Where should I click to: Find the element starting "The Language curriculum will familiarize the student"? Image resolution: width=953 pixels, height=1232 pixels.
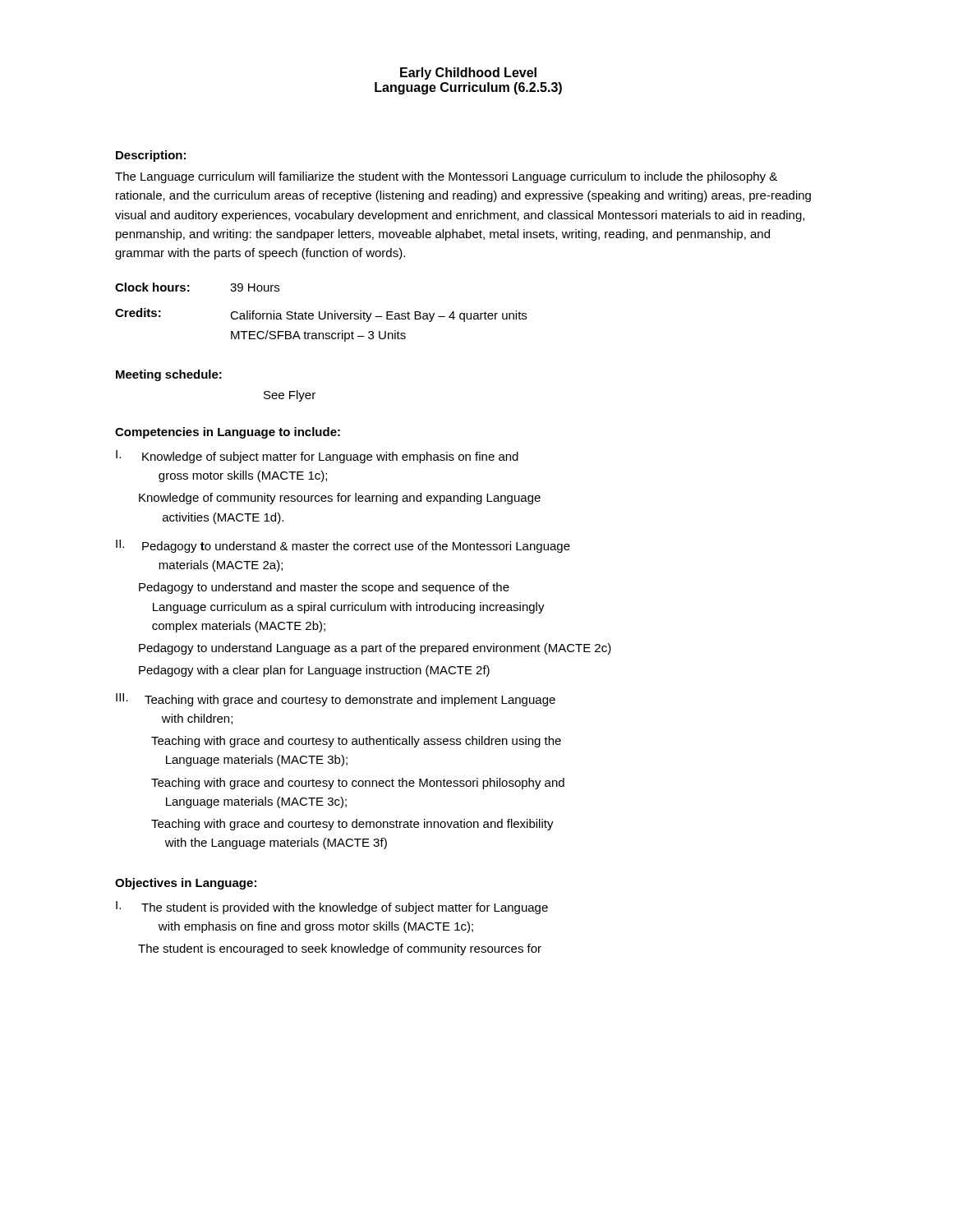pos(463,214)
